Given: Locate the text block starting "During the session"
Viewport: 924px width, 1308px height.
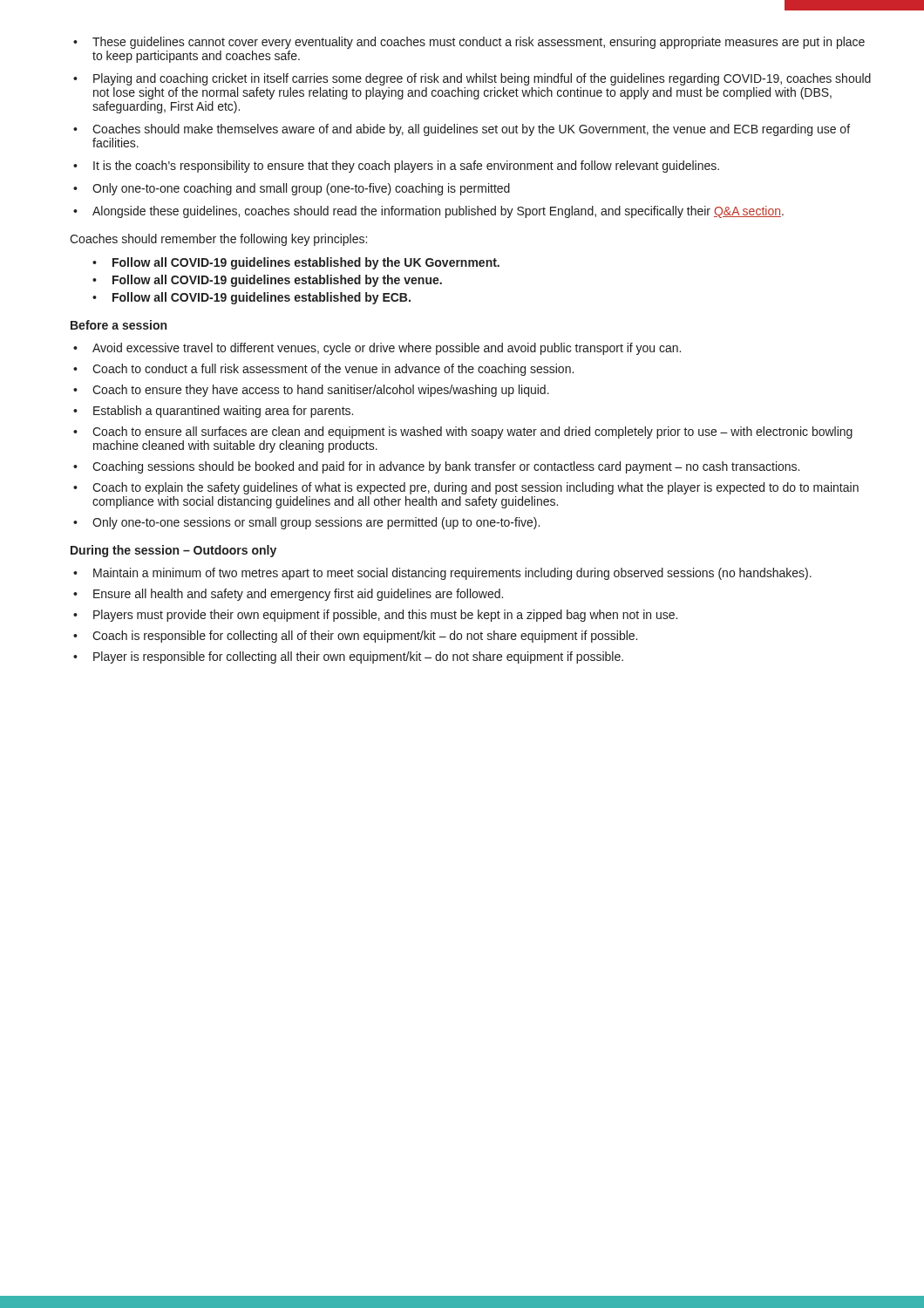Looking at the screenshot, I should coord(173,550).
